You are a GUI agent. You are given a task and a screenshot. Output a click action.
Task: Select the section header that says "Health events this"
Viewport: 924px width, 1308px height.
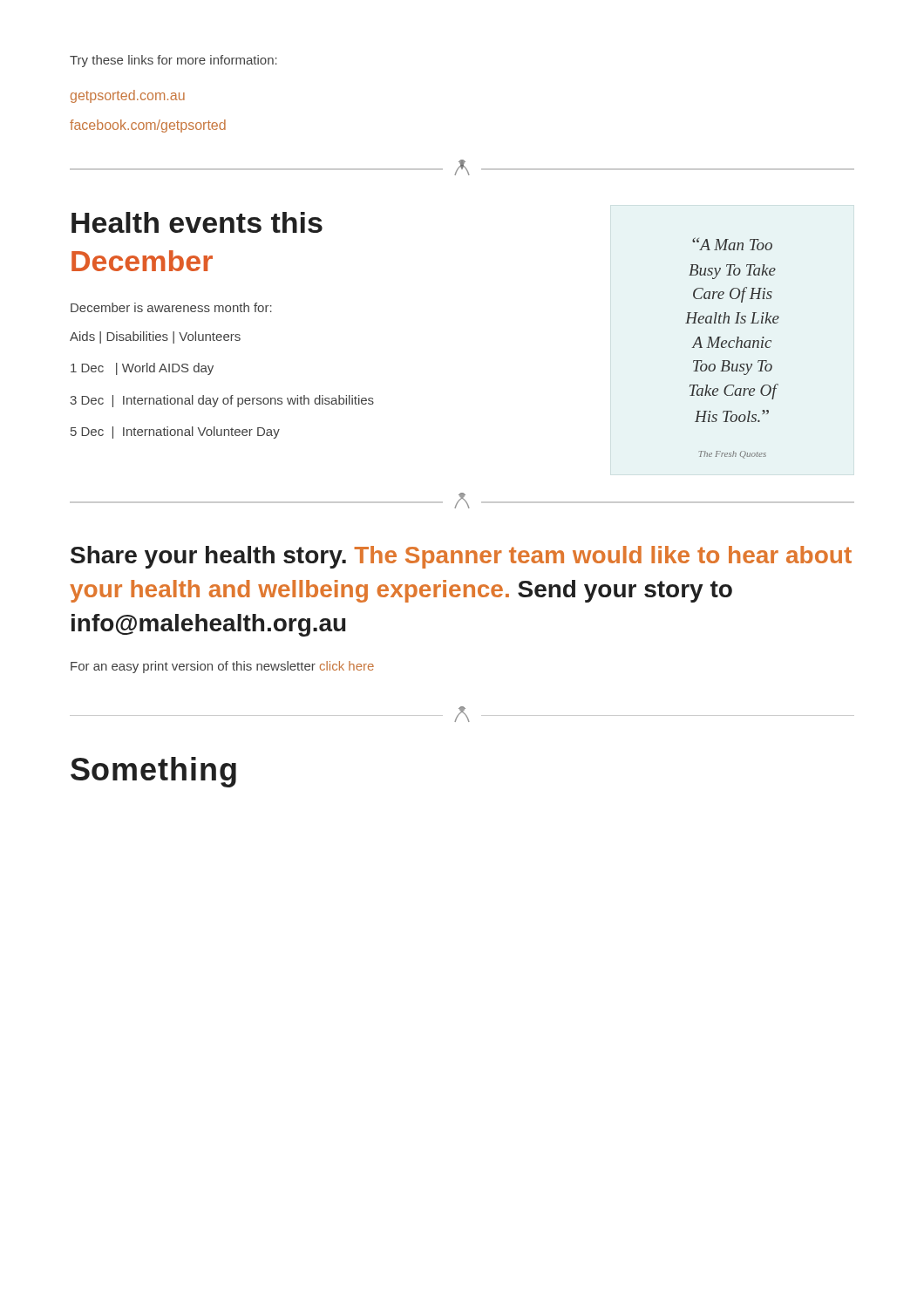pos(323,241)
